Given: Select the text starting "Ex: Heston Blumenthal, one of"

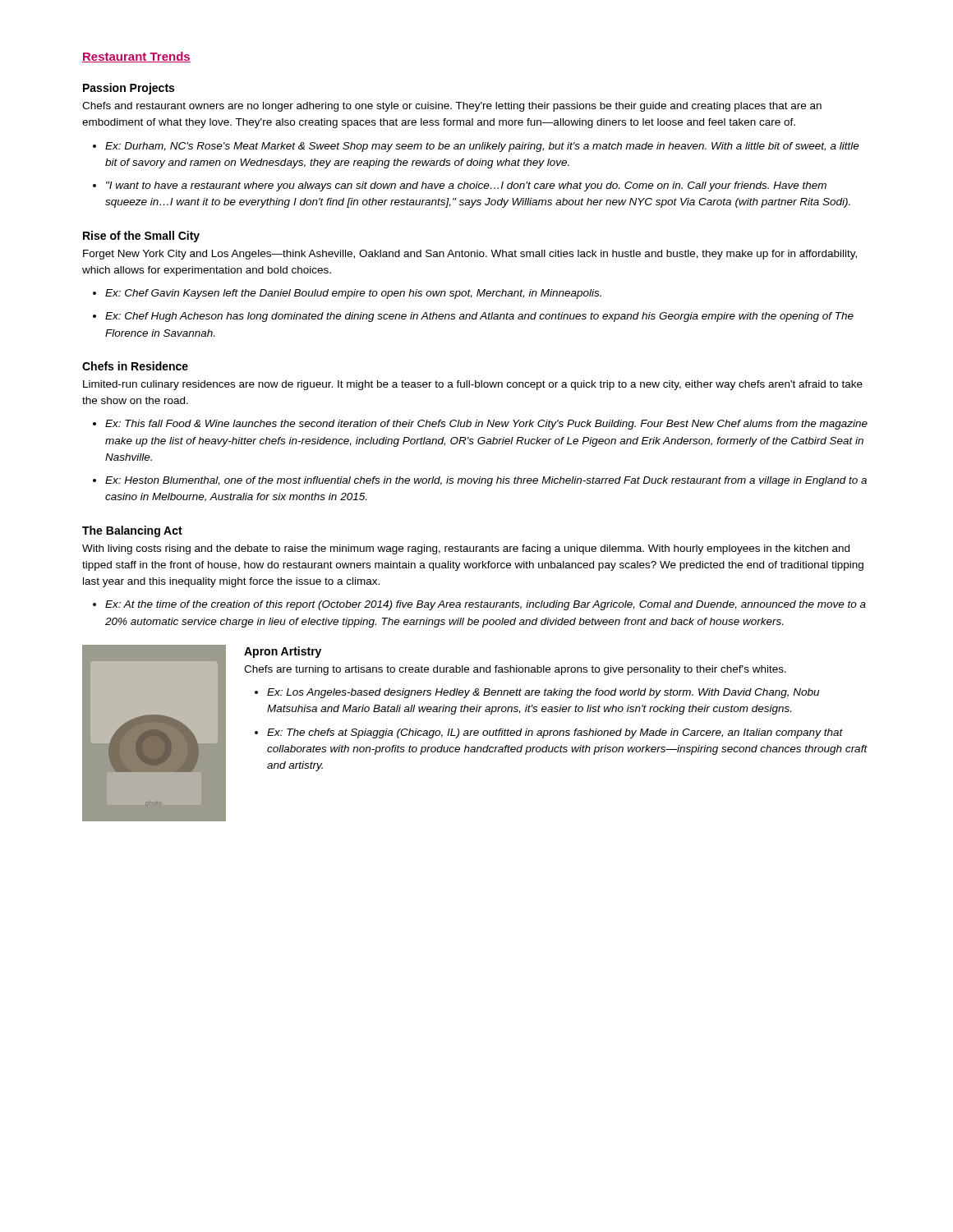Looking at the screenshot, I should (x=486, y=488).
